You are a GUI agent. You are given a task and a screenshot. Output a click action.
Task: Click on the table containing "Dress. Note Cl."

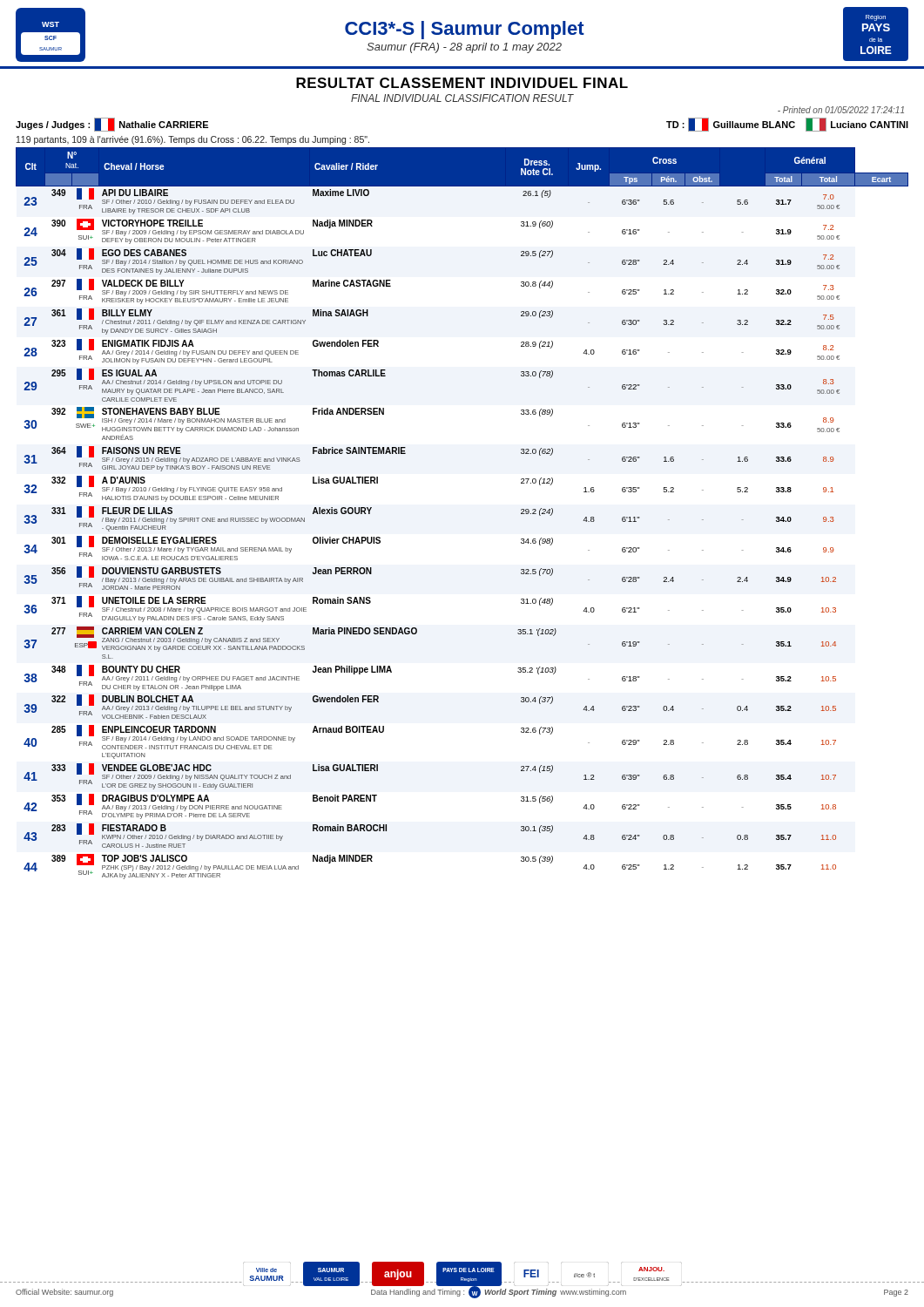(462, 515)
